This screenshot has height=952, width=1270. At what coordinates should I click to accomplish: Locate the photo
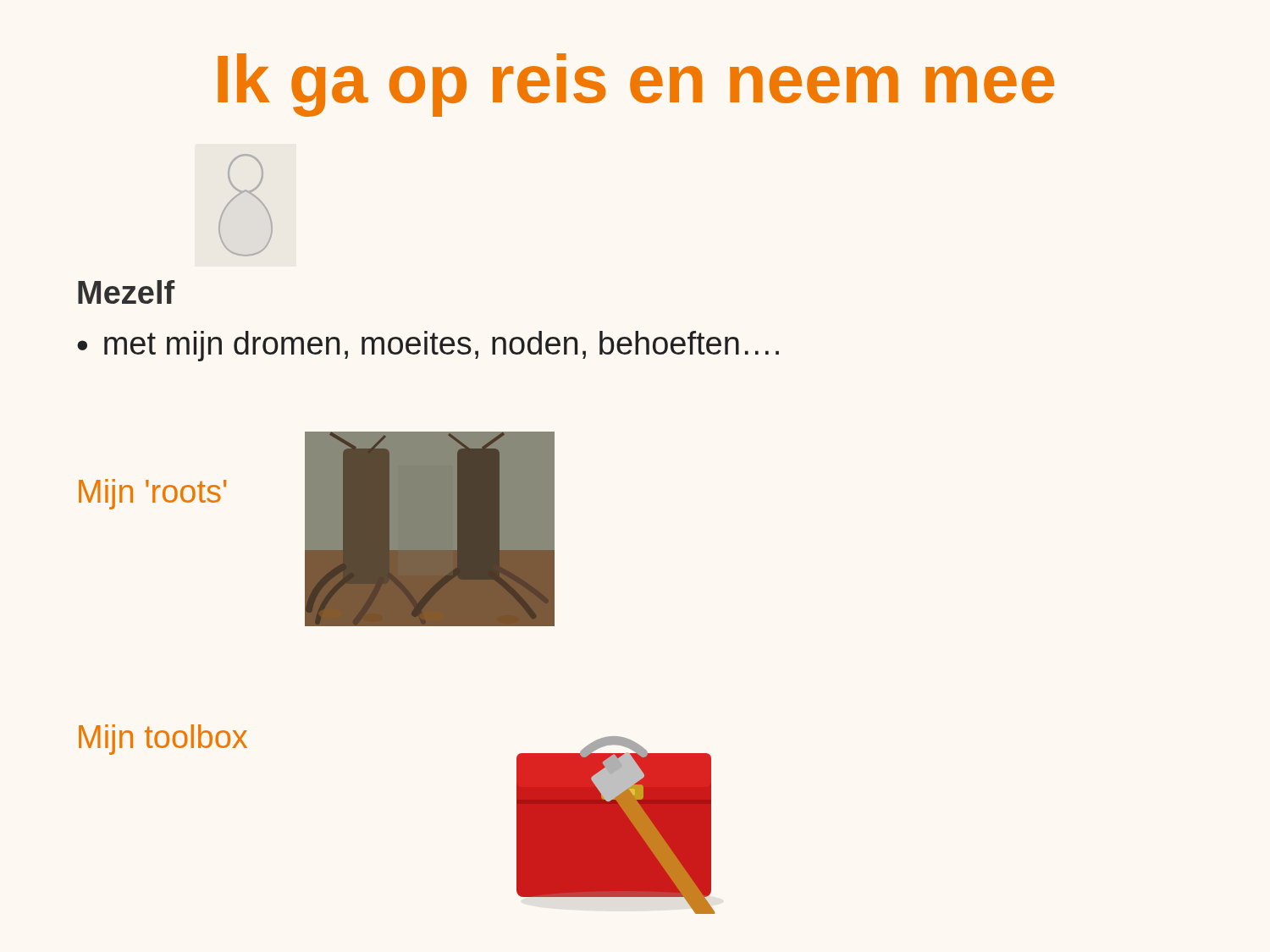point(430,531)
